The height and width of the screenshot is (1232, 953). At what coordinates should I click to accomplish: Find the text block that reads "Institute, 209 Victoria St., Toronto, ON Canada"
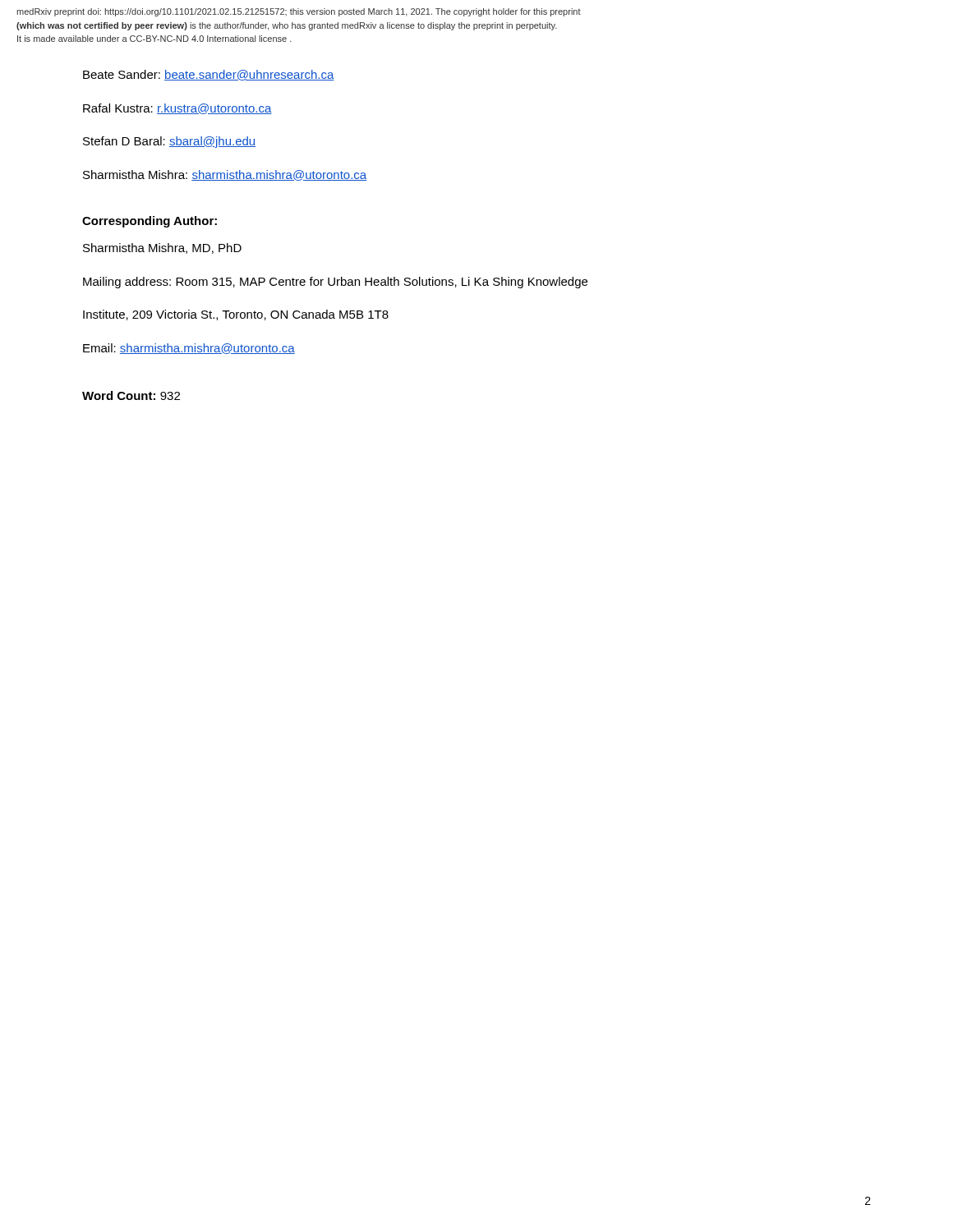(x=235, y=314)
